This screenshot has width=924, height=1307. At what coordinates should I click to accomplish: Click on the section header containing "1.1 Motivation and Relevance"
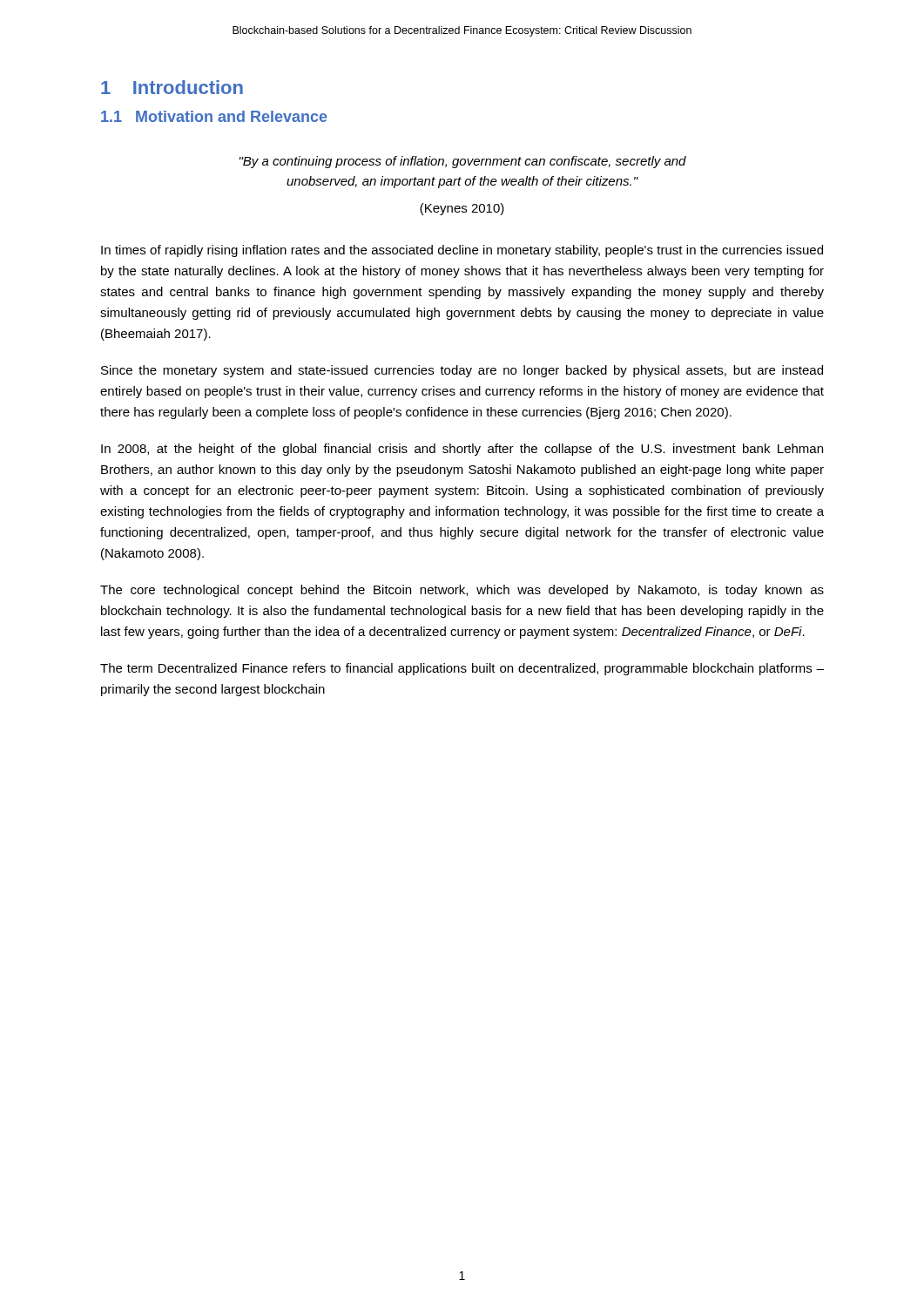[214, 116]
